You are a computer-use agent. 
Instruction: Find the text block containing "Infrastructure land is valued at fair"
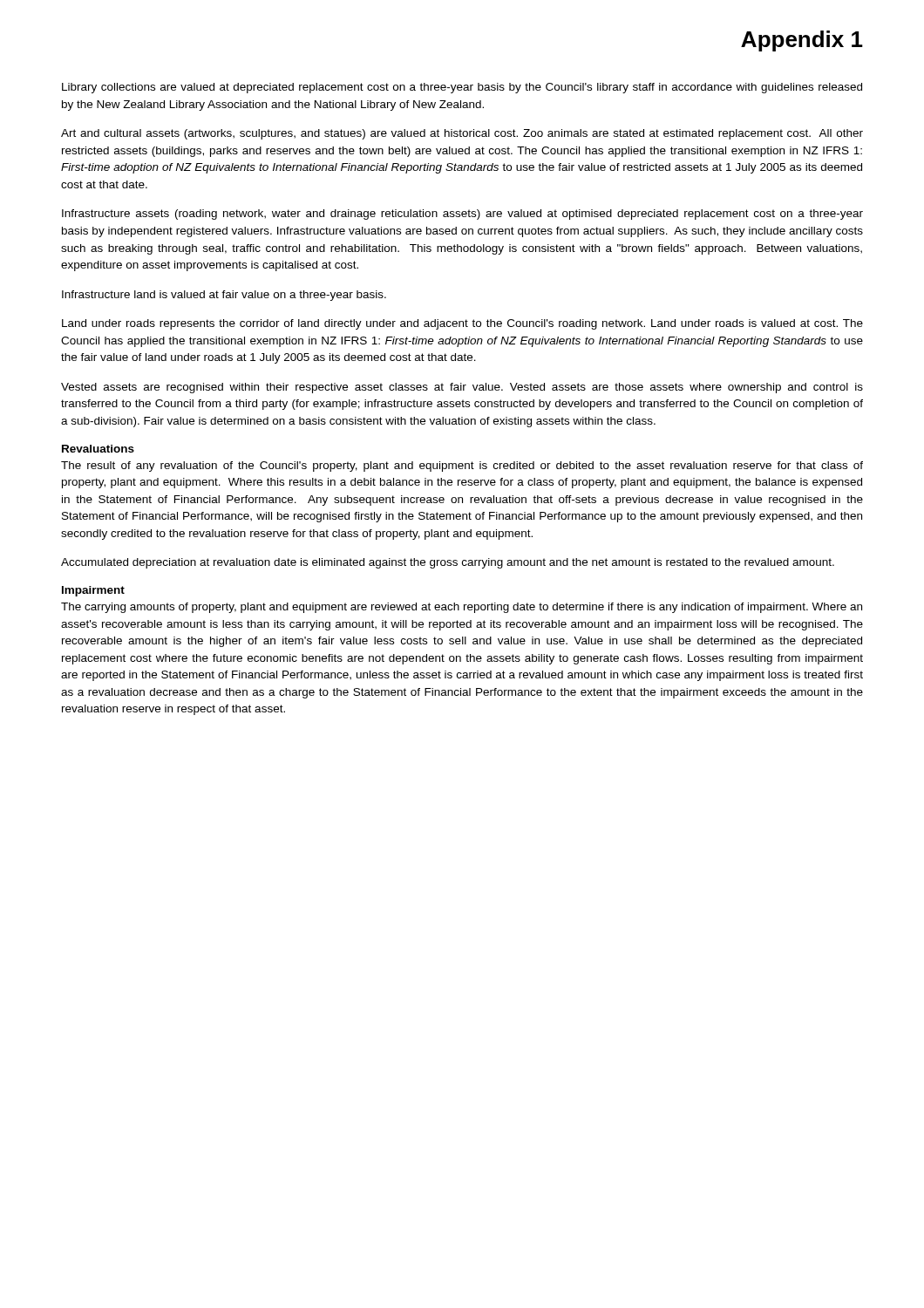(x=224, y=296)
